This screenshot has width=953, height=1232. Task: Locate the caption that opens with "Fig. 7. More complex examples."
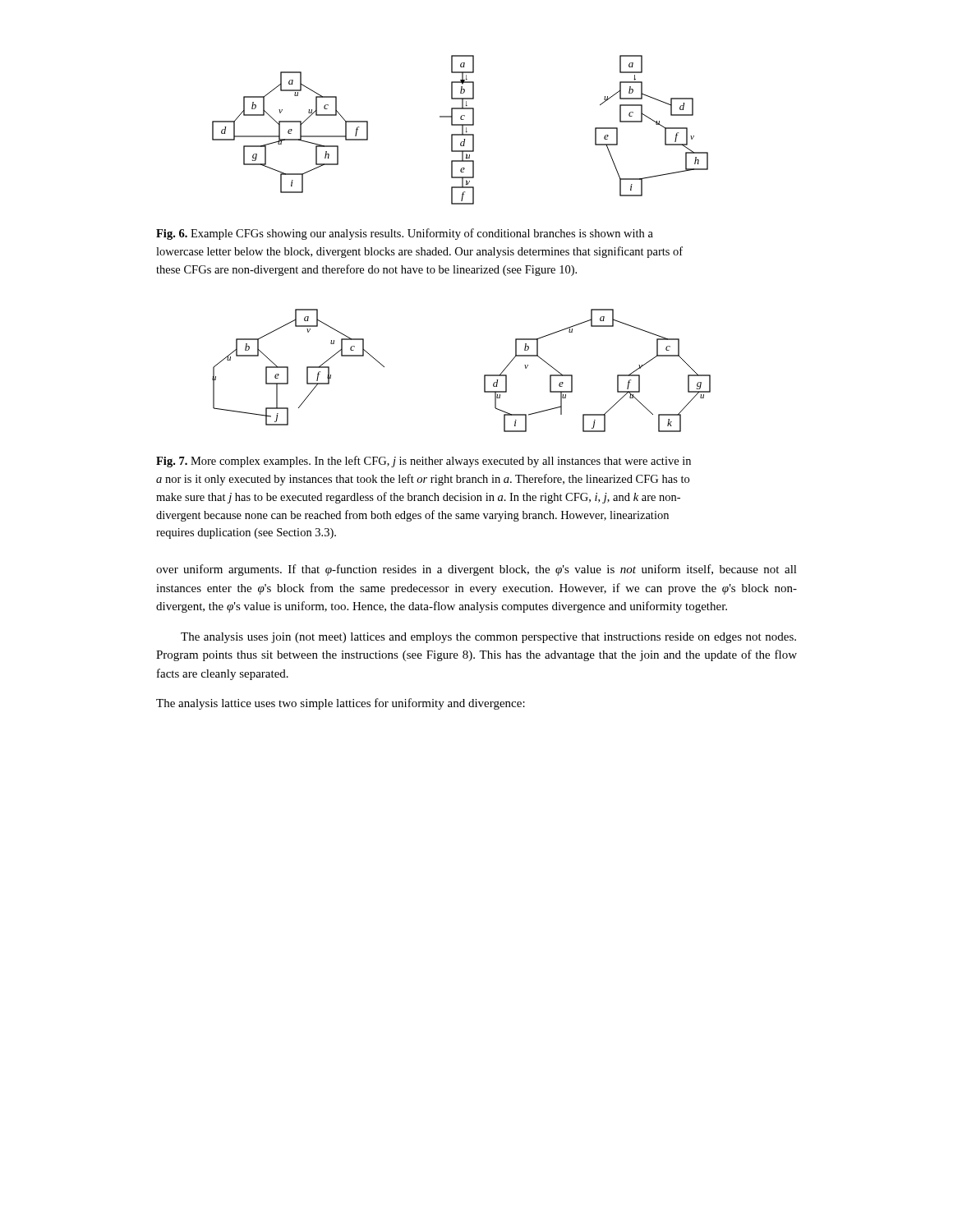click(x=424, y=497)
